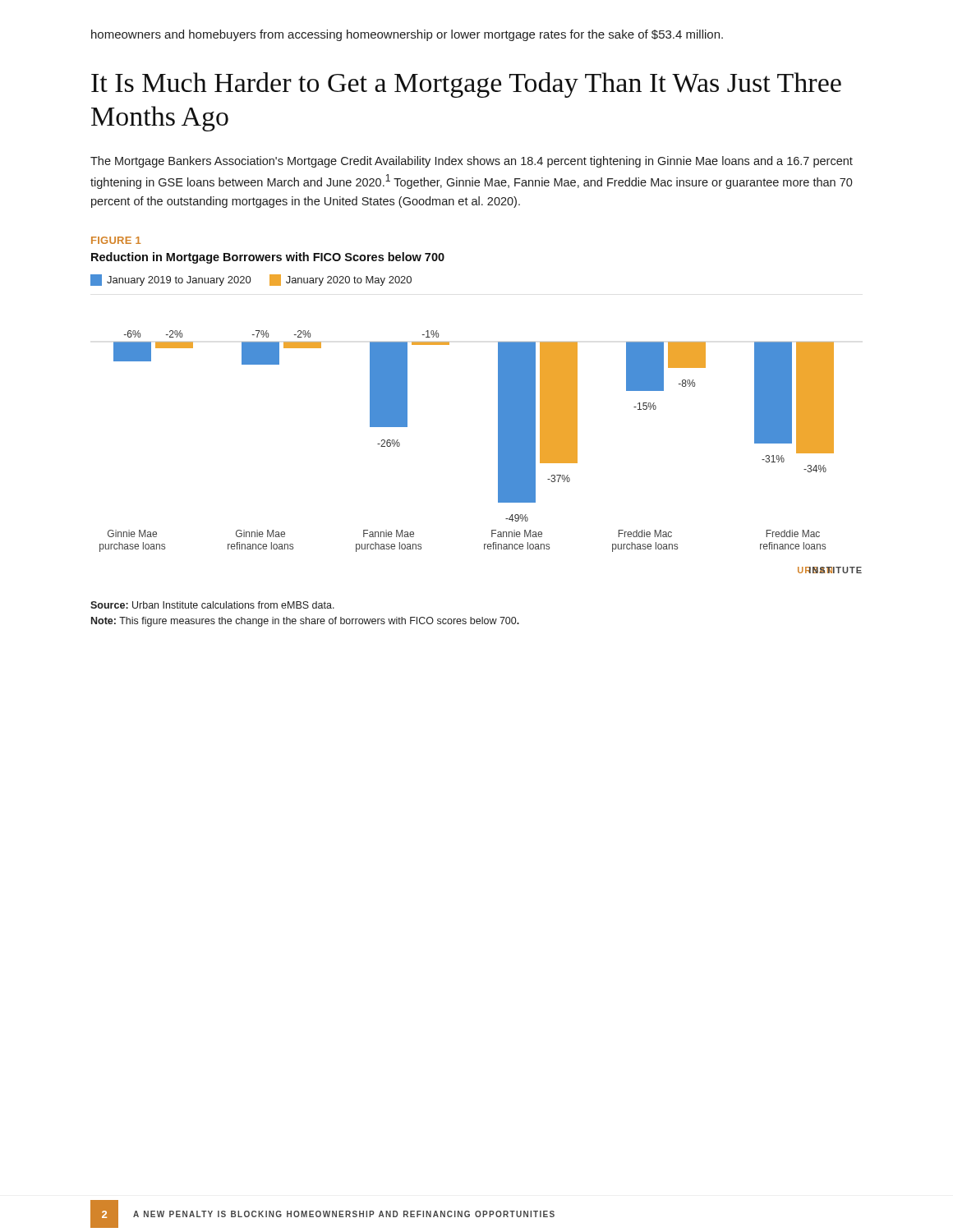
Task: Point to the block beginning "homeowners and homebuyers from accessing"
Action: click(407, 34)
